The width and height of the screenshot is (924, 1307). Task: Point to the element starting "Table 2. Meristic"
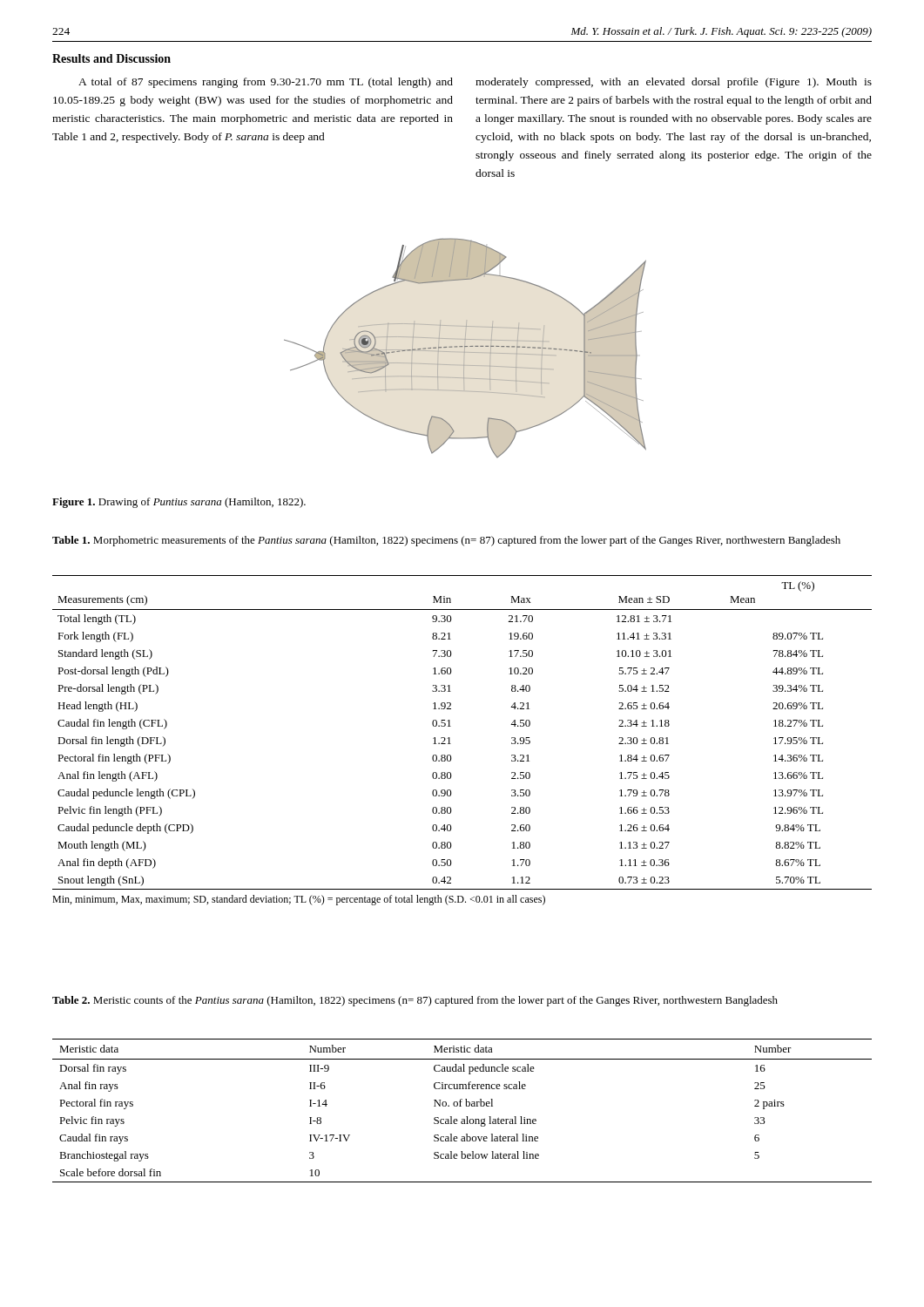pyautogui.click(x=415, y=1000)
